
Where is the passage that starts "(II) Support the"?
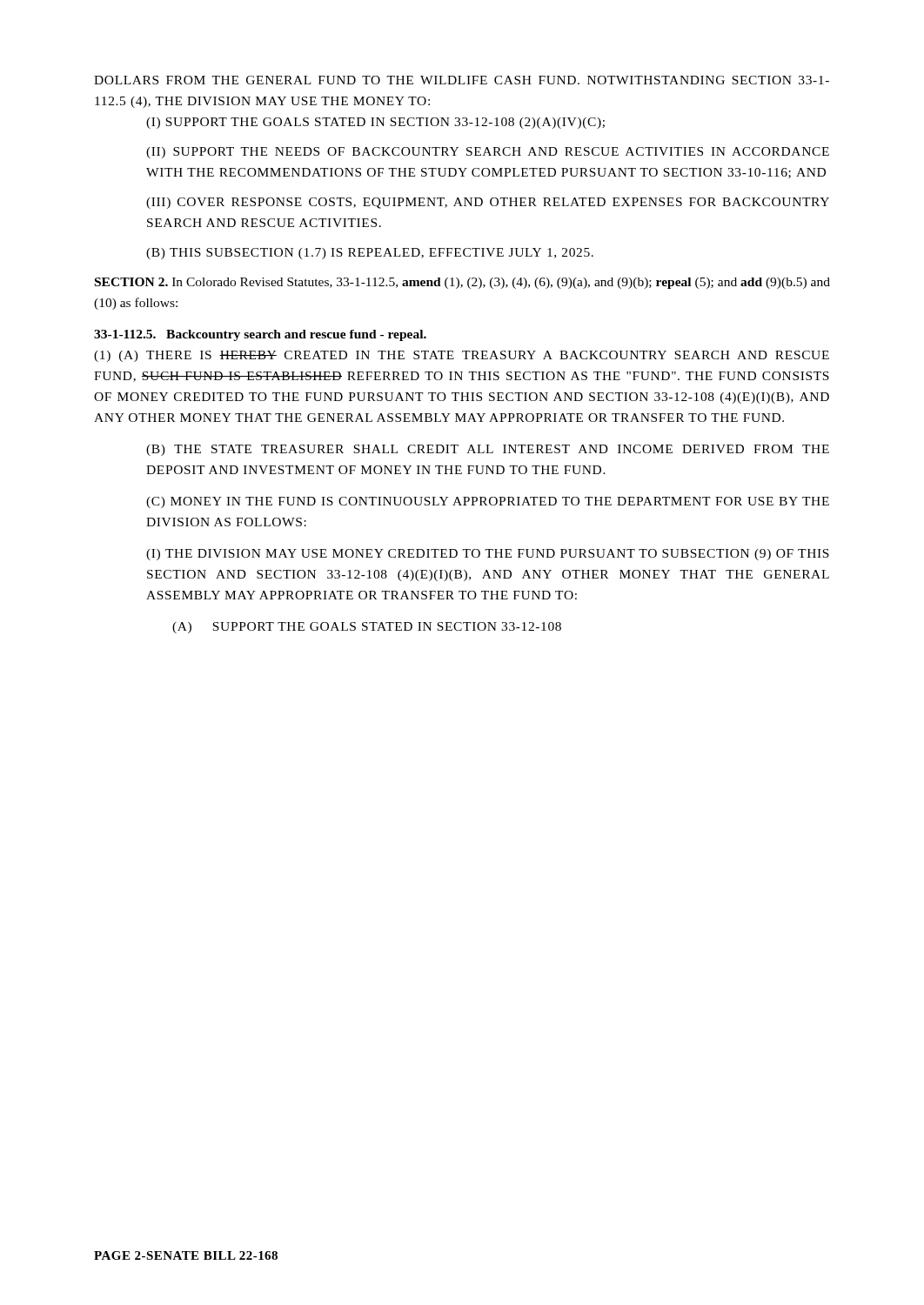pos(488,162)
